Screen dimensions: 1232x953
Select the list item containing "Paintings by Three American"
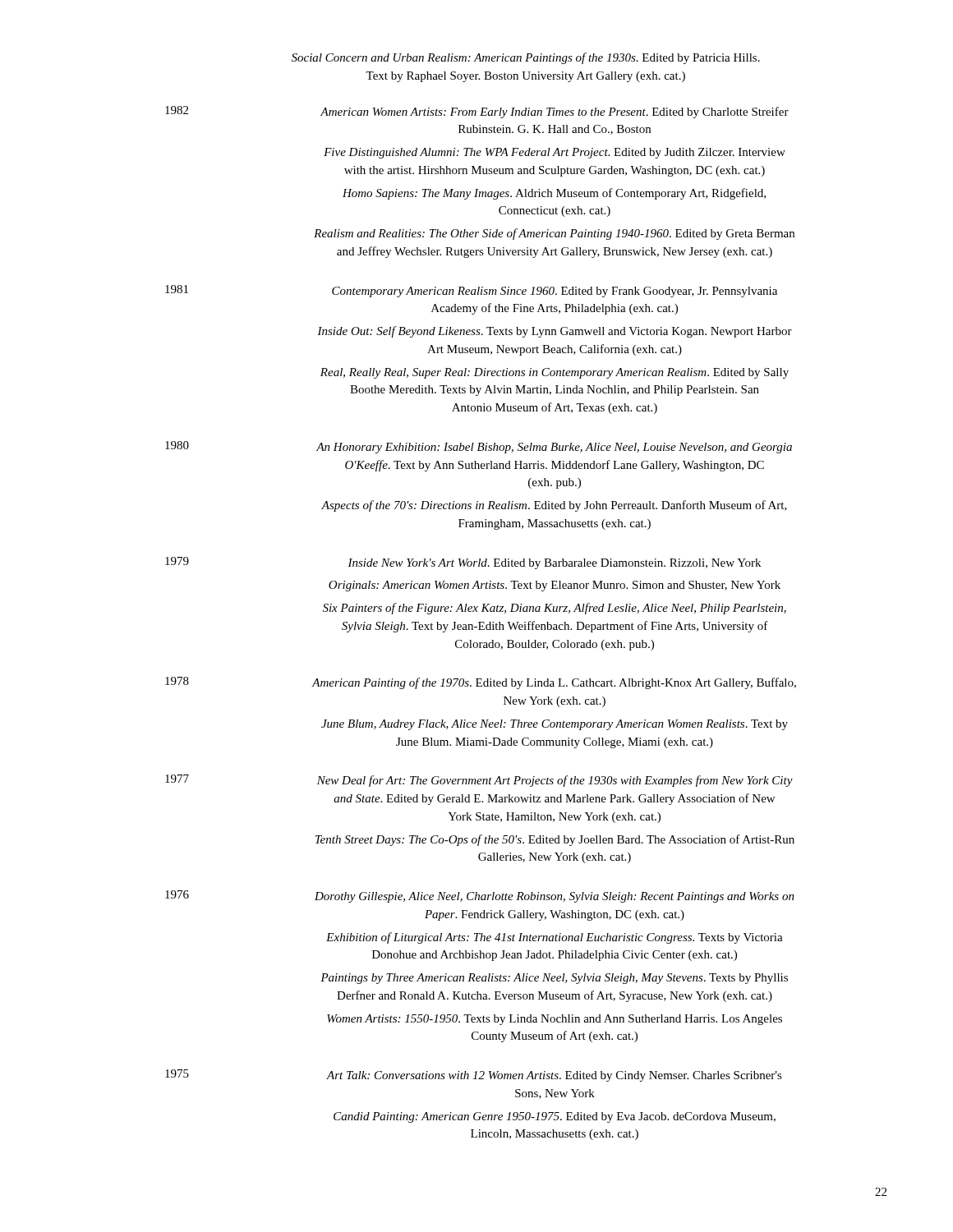(x=555, y=986)
